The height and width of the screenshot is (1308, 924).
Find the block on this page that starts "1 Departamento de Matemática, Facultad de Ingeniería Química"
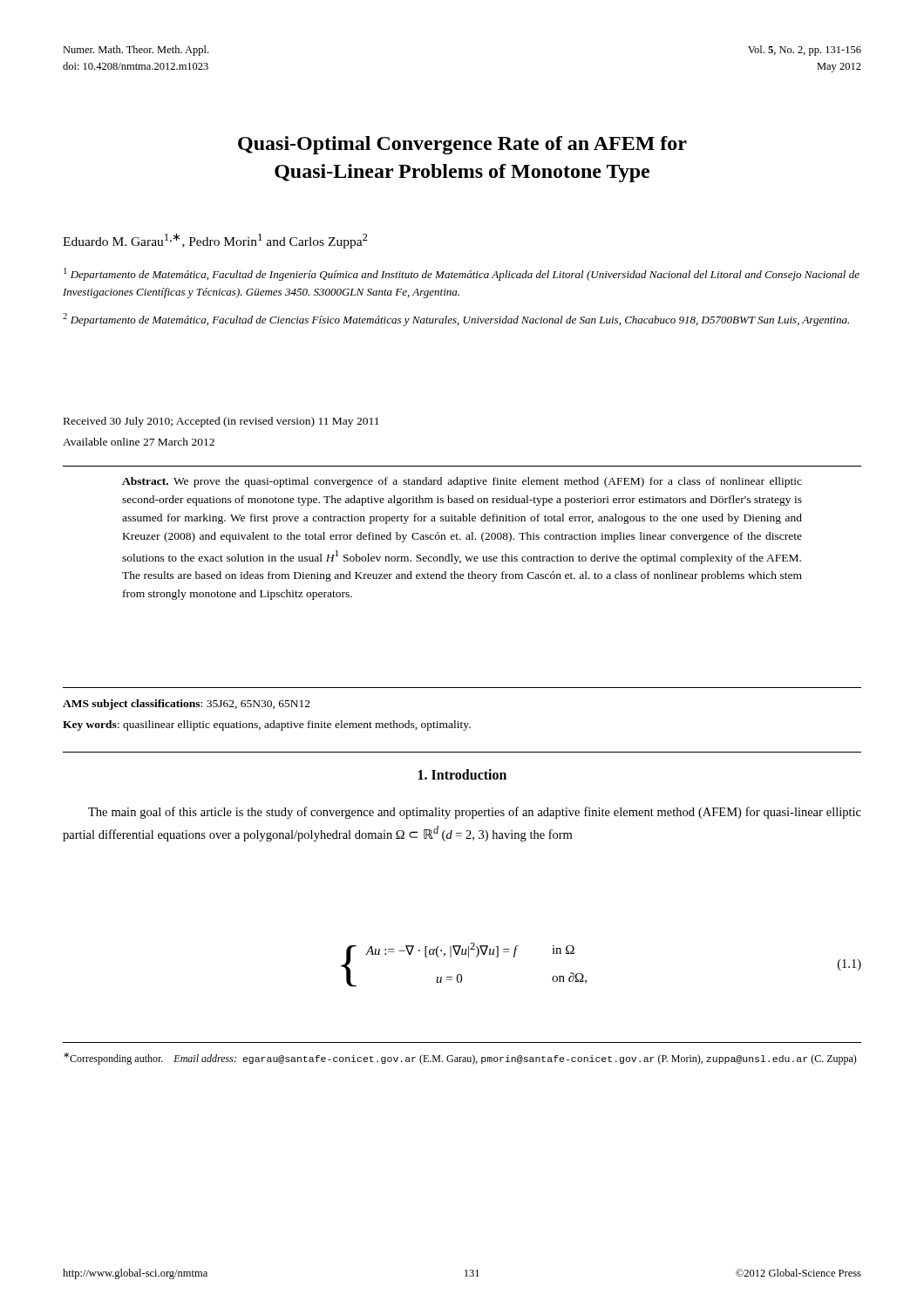[x=462, y=296]
